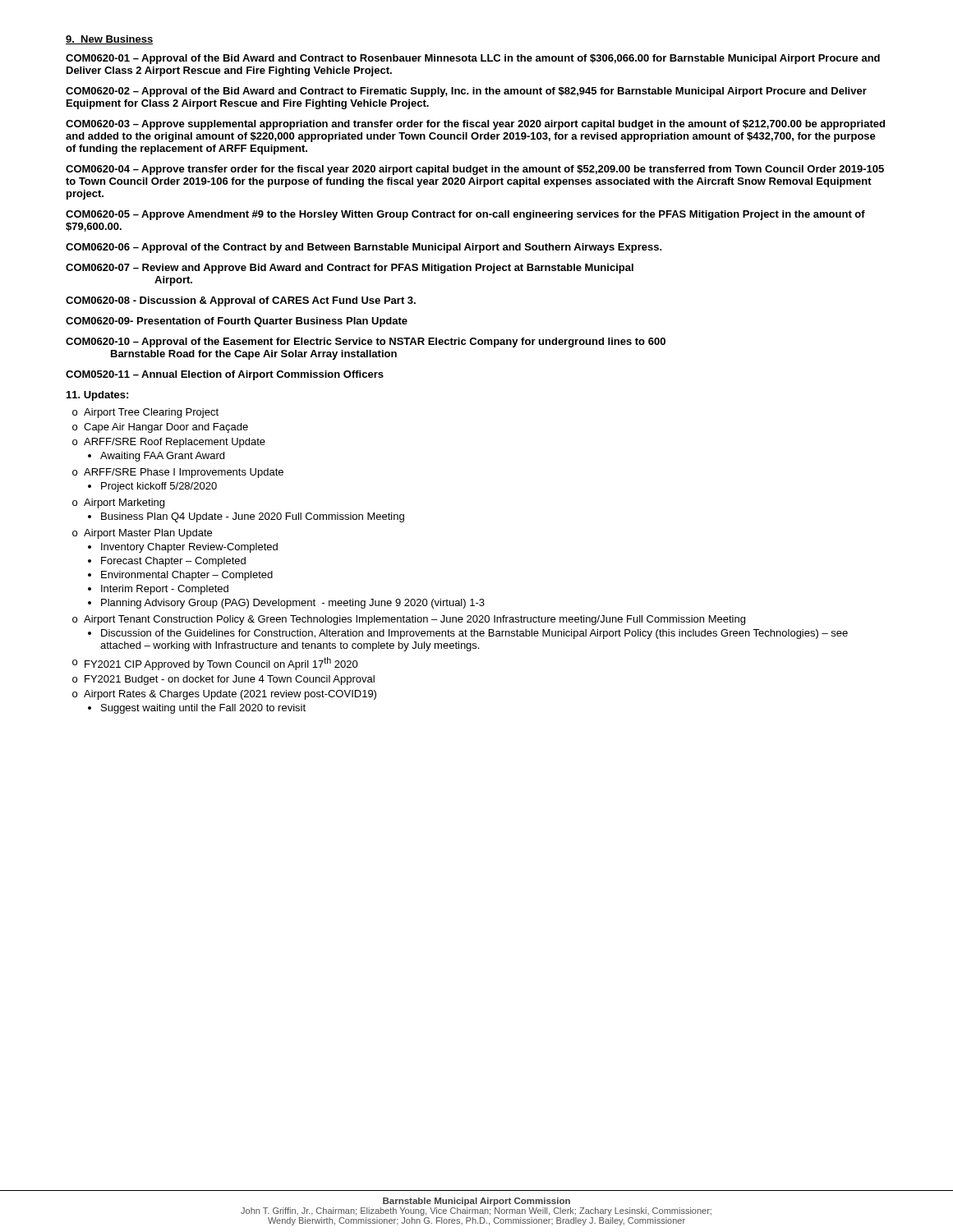This screenshot has width=953, height=1232.
Task: Locate the block of text that opens with "o FY2021 CIP Approved by"
Action: tap(215, 664)
